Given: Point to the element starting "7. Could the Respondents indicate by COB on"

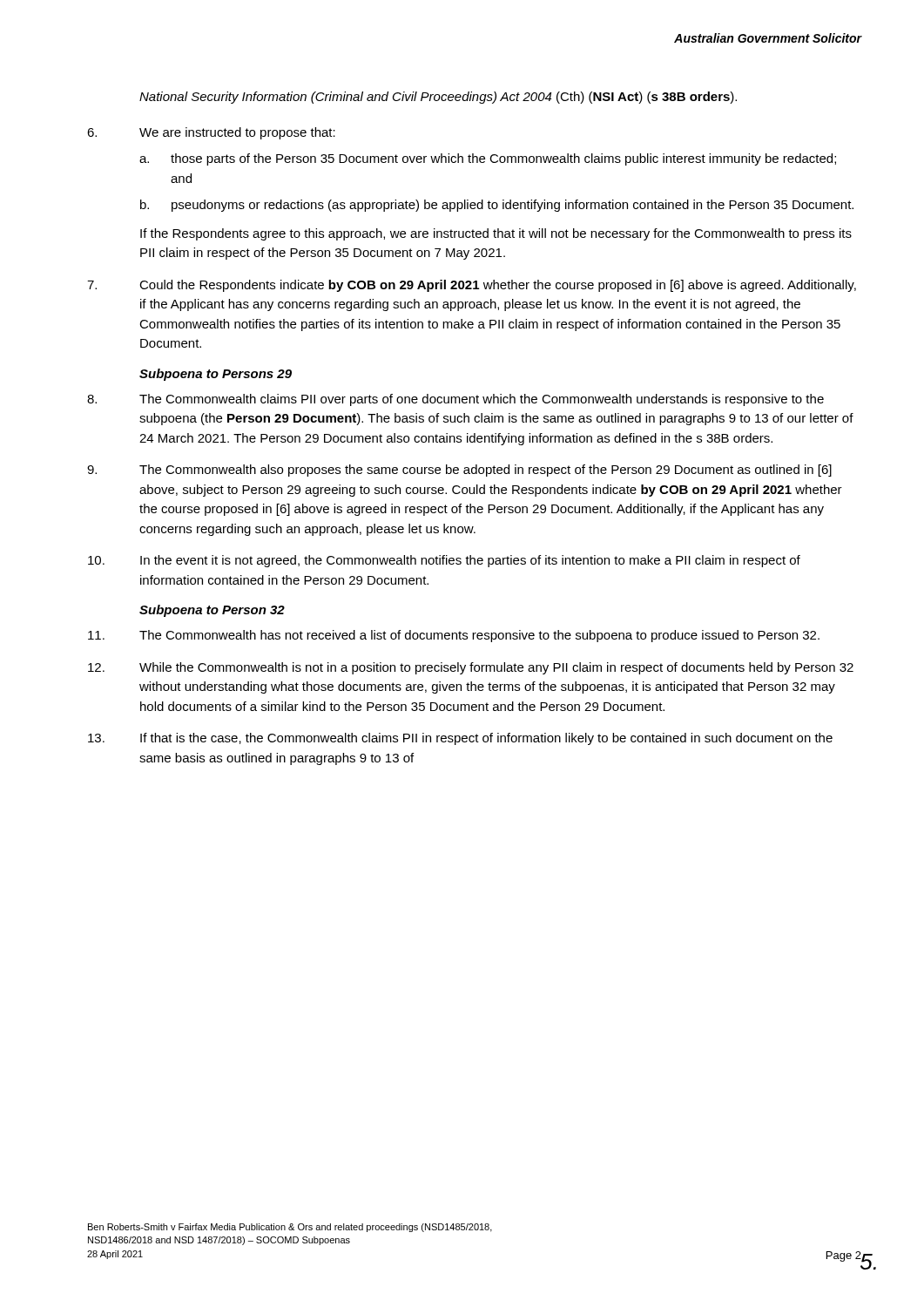Looking at the screenshot, I should [474, 314].
